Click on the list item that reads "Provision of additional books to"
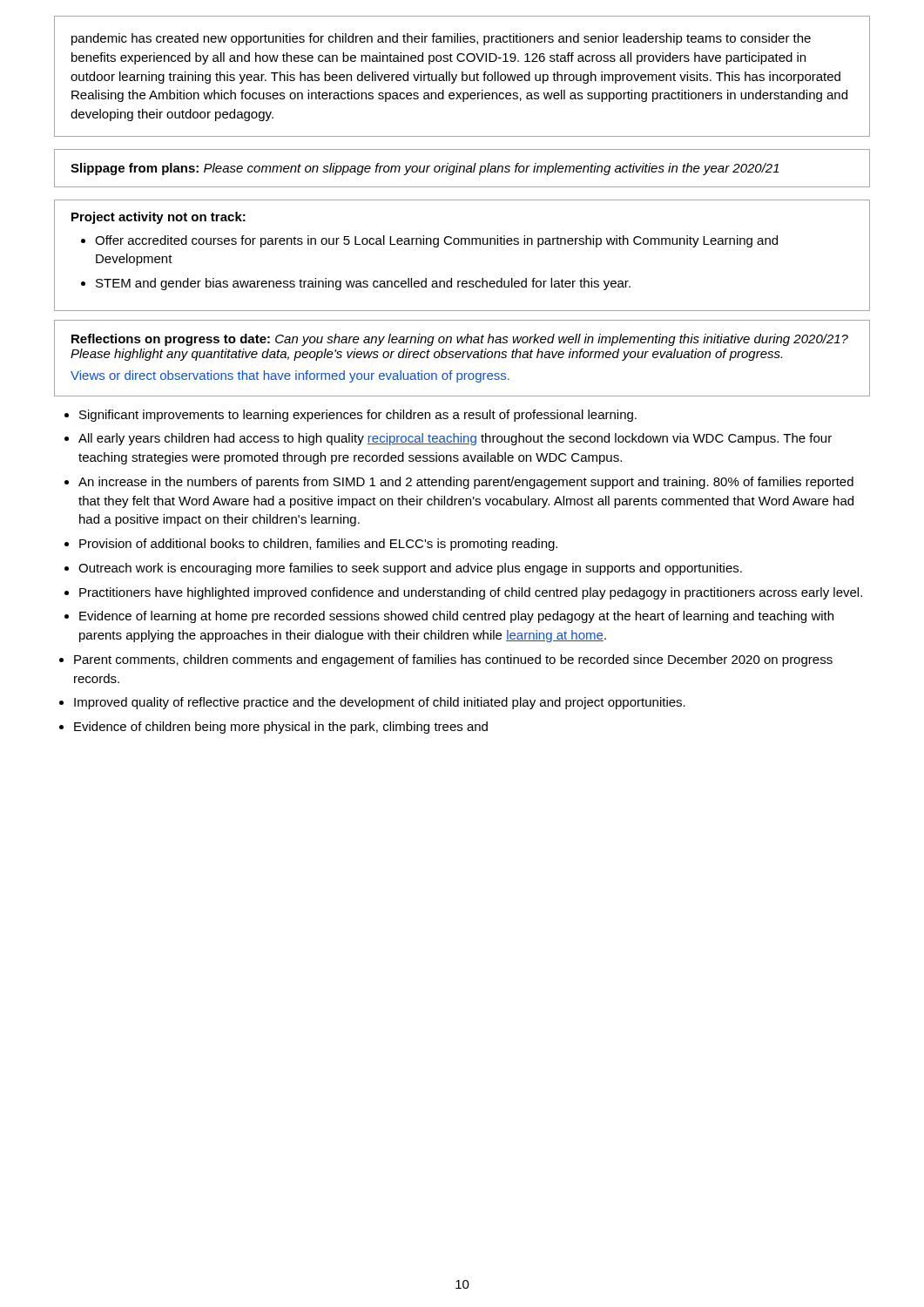Image resolution: width=924 pixels, height=1307 pixels. [x=319, y=543]
